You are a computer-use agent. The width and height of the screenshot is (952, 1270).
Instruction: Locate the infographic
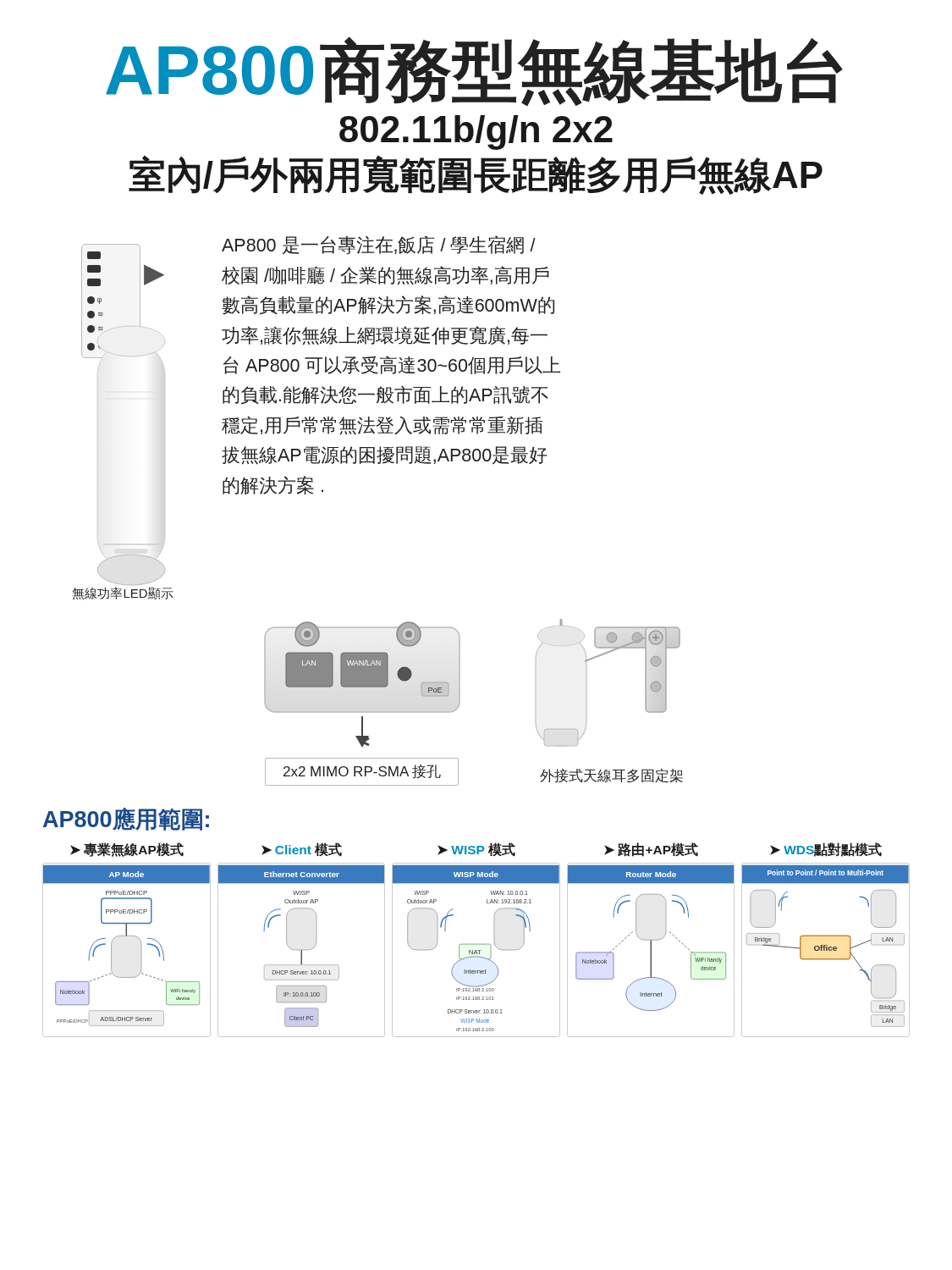point(476,950)
